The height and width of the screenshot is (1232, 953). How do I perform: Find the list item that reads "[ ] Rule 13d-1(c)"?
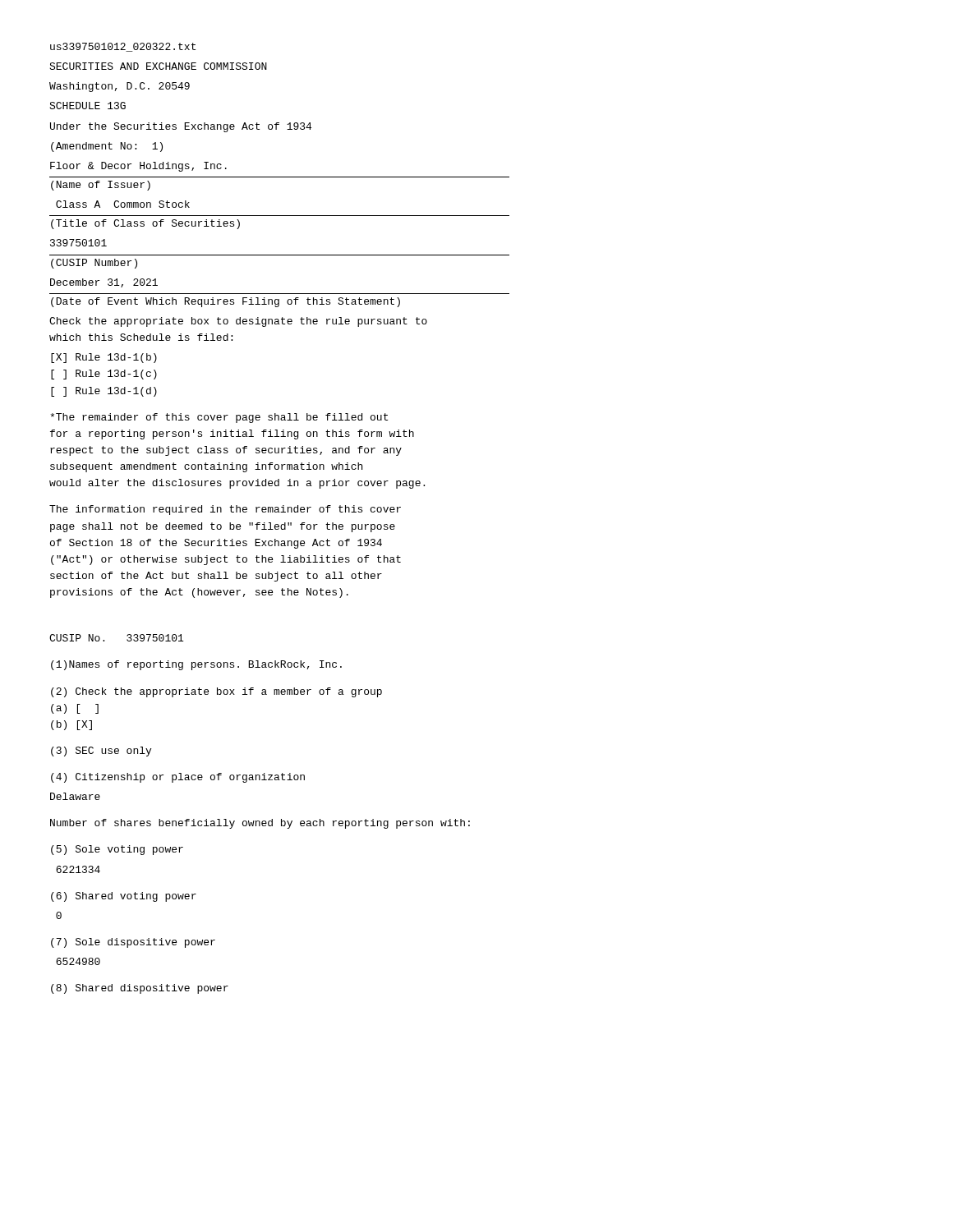tap(104, 375)
